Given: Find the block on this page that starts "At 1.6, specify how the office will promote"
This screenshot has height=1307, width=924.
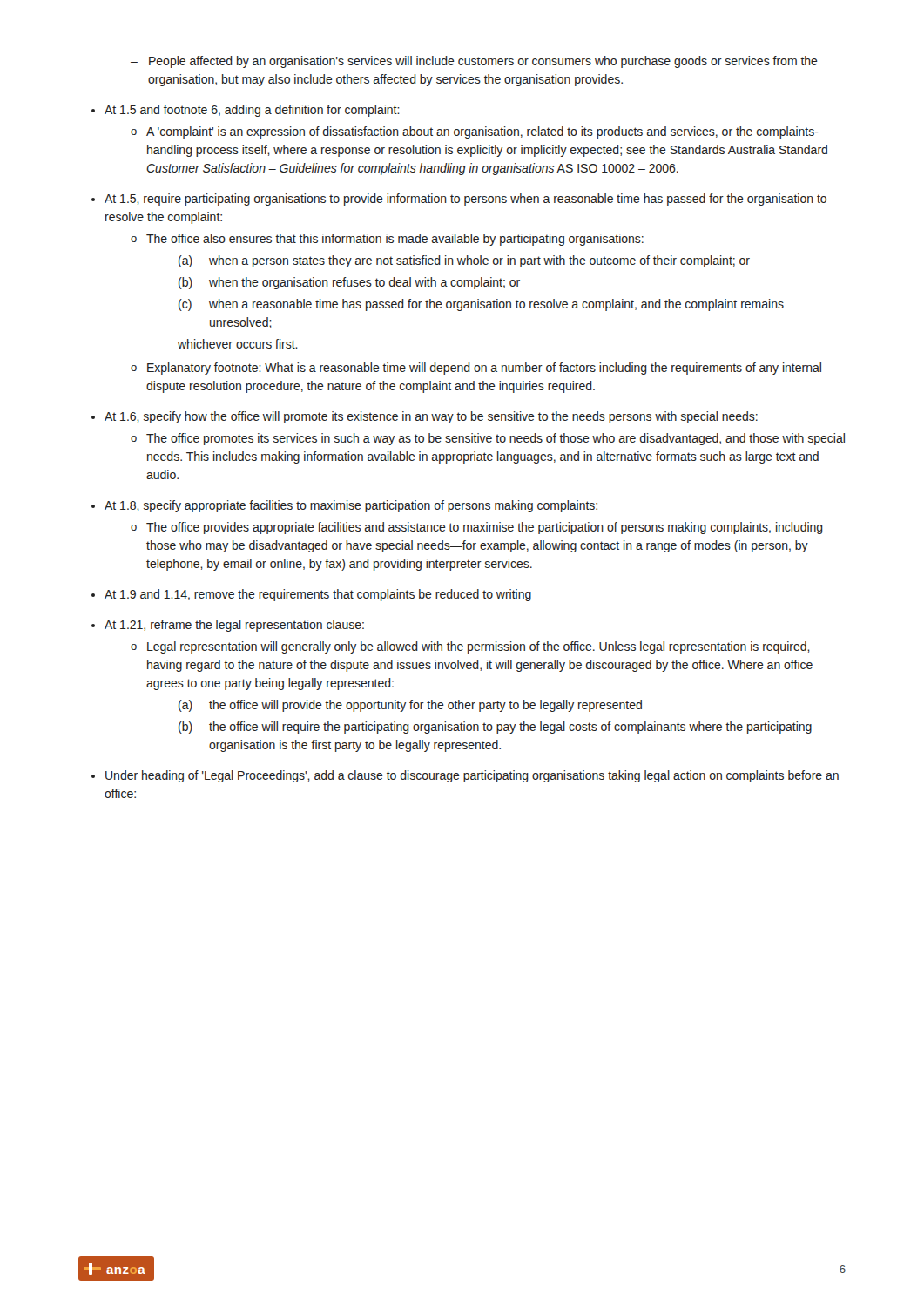Looking at the screenshot, I should pos(462,446).
